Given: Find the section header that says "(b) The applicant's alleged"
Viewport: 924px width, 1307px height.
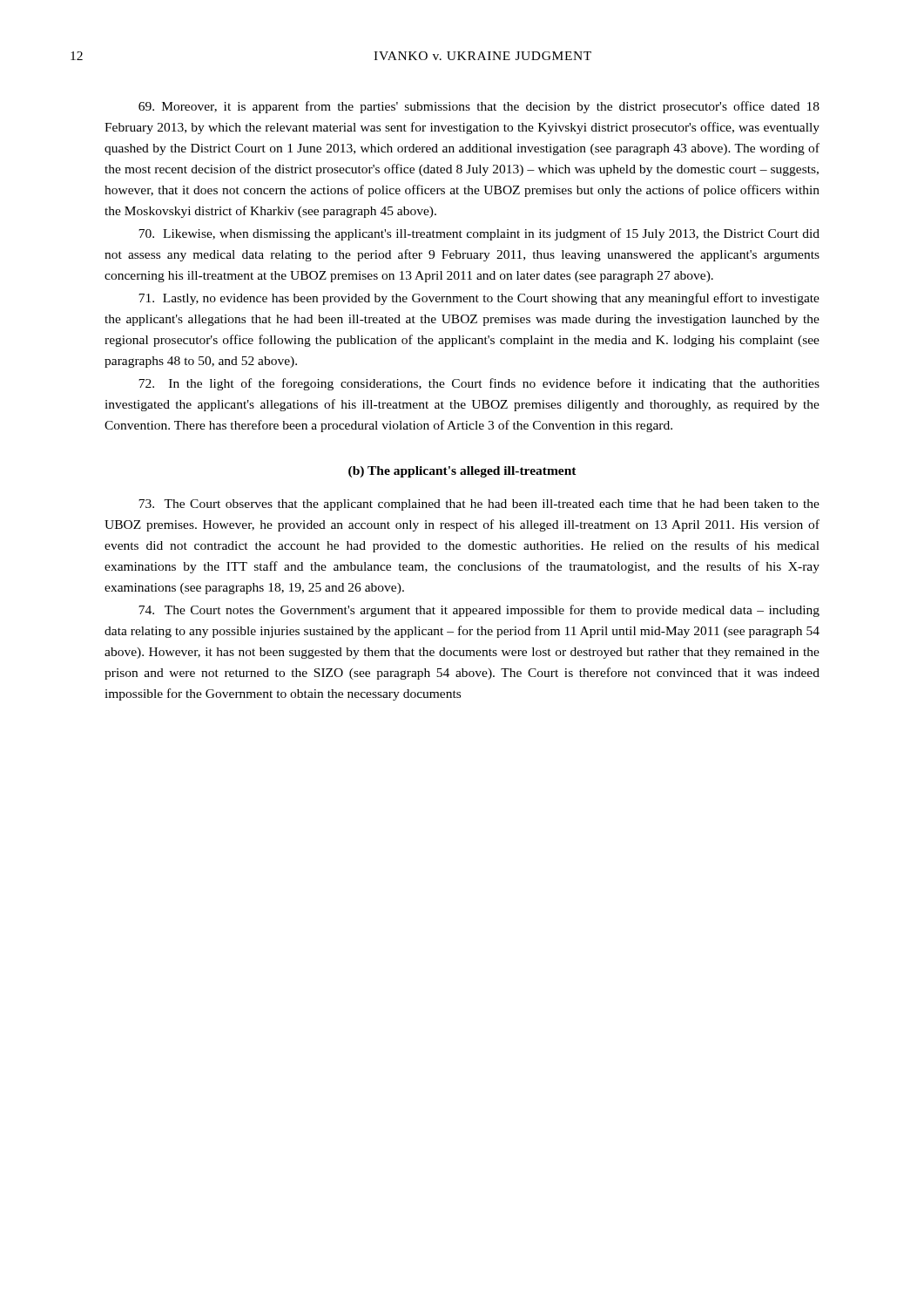Looking at the screenshot, I should (x=462, y=470).
